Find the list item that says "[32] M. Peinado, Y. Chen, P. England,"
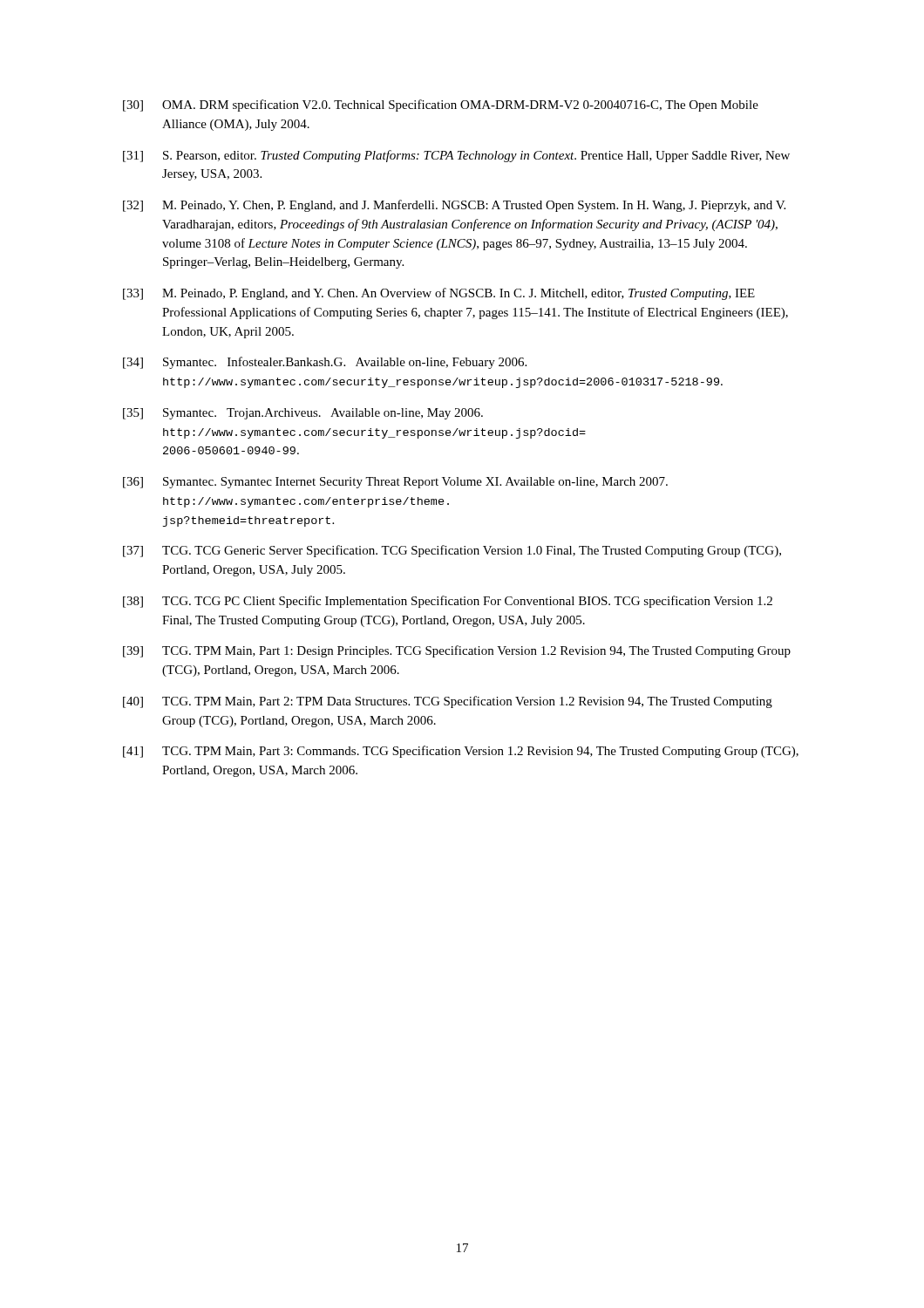The width and height of the screenshot is (924, 1308). [462, 234]
